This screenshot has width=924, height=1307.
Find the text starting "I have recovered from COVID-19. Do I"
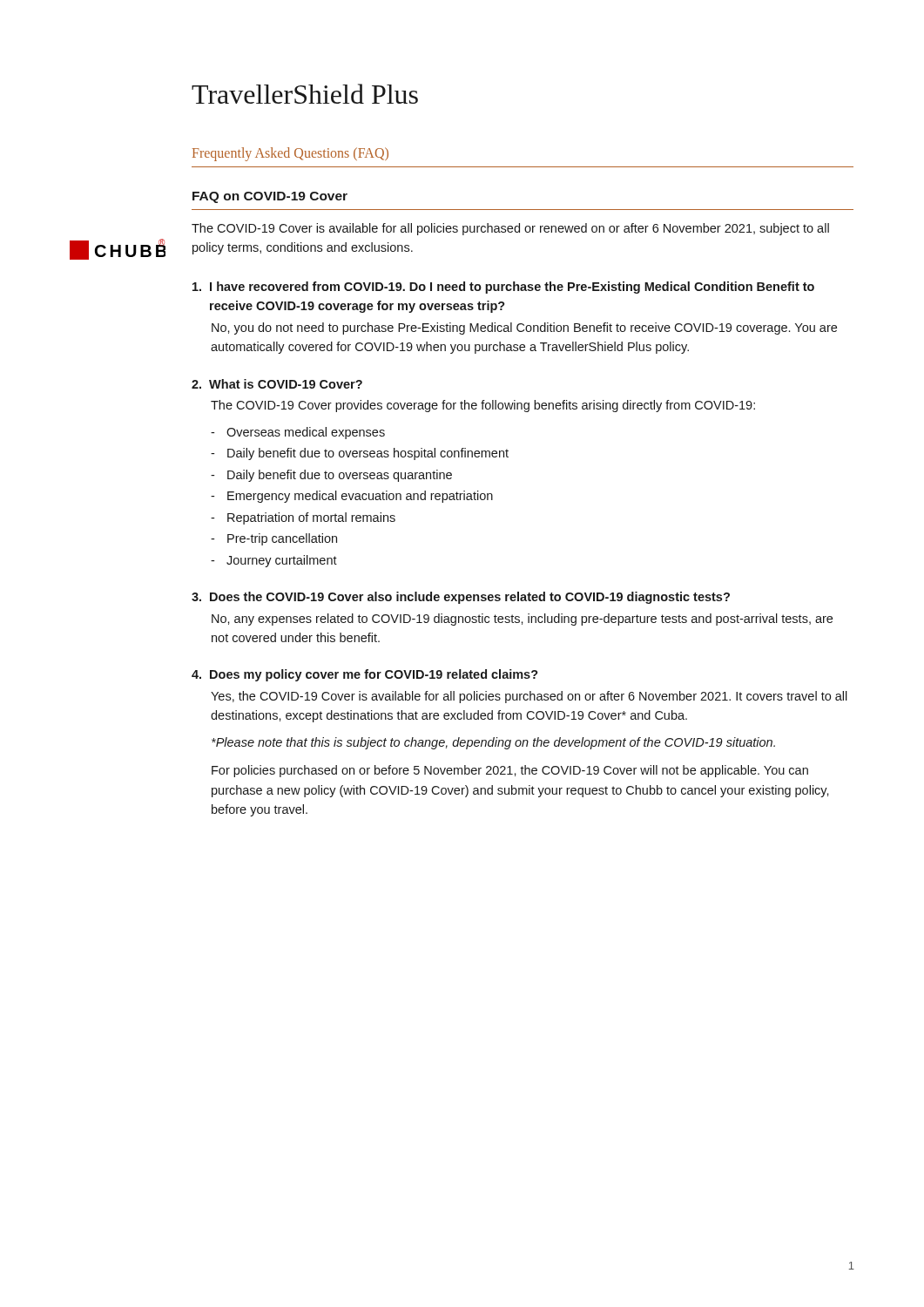(x=523, y=297)
